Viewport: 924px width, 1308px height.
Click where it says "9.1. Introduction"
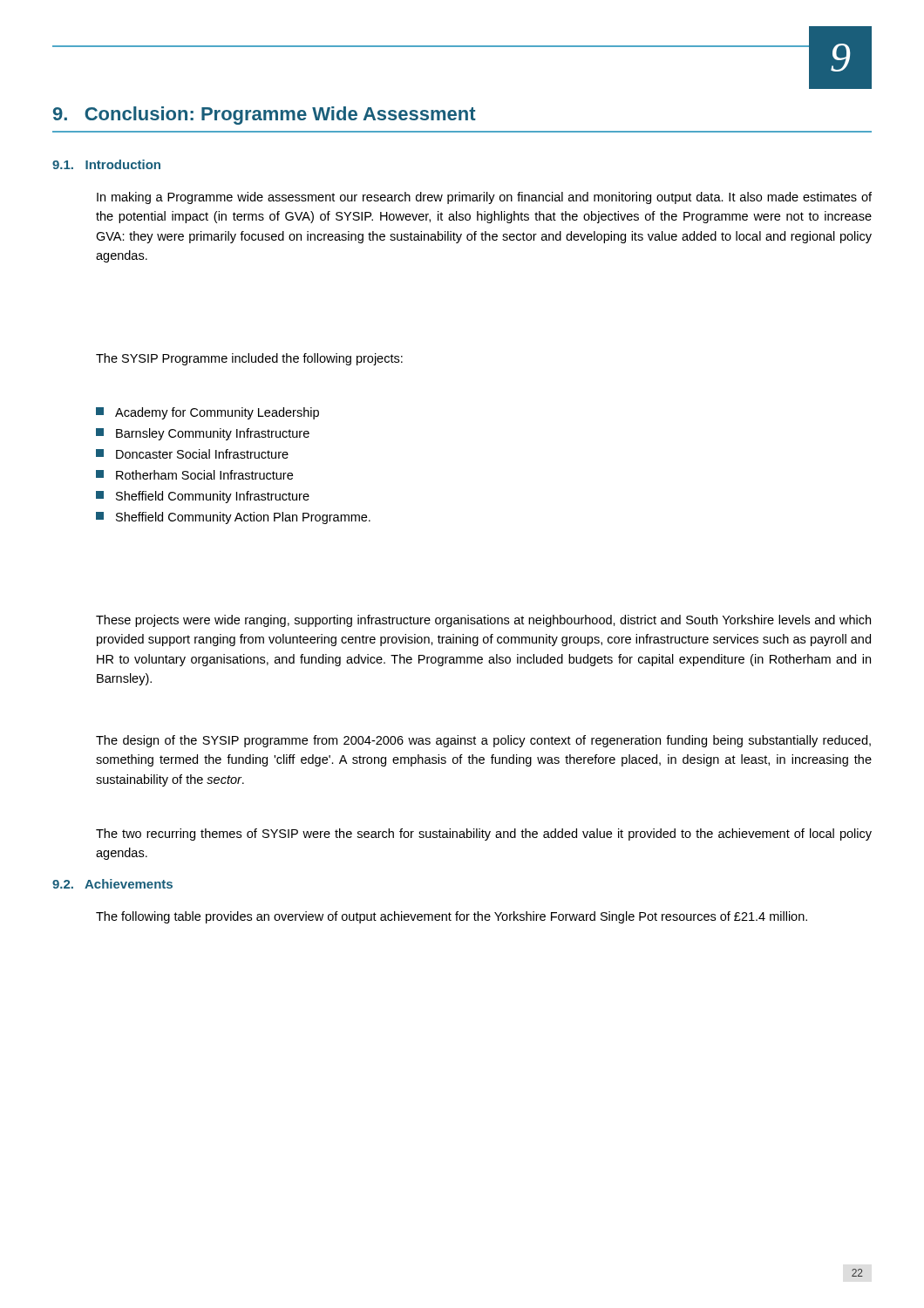[x=106, y=164]
